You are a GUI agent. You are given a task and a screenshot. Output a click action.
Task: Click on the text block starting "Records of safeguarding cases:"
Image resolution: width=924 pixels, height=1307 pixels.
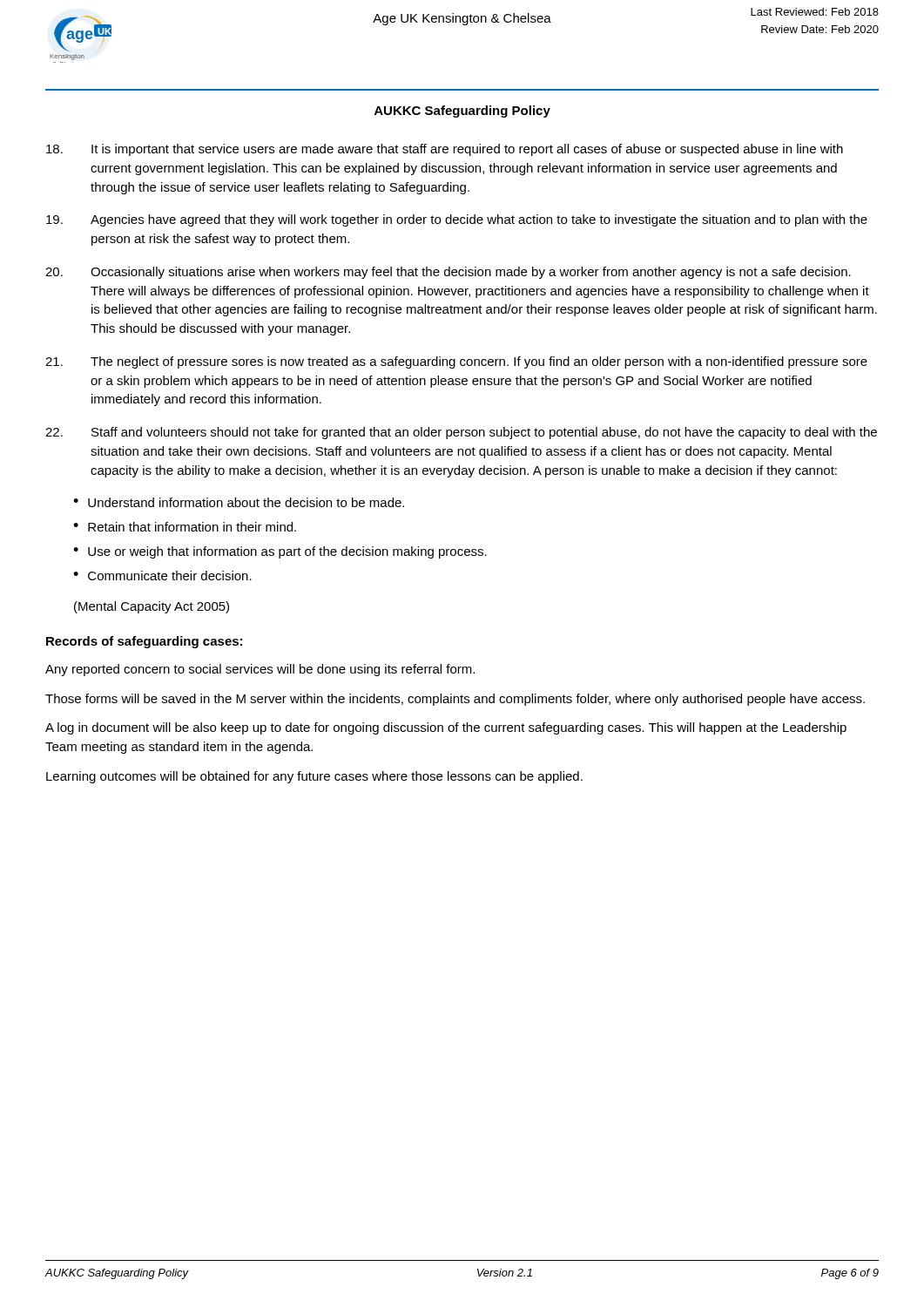[x=144, y=641]
